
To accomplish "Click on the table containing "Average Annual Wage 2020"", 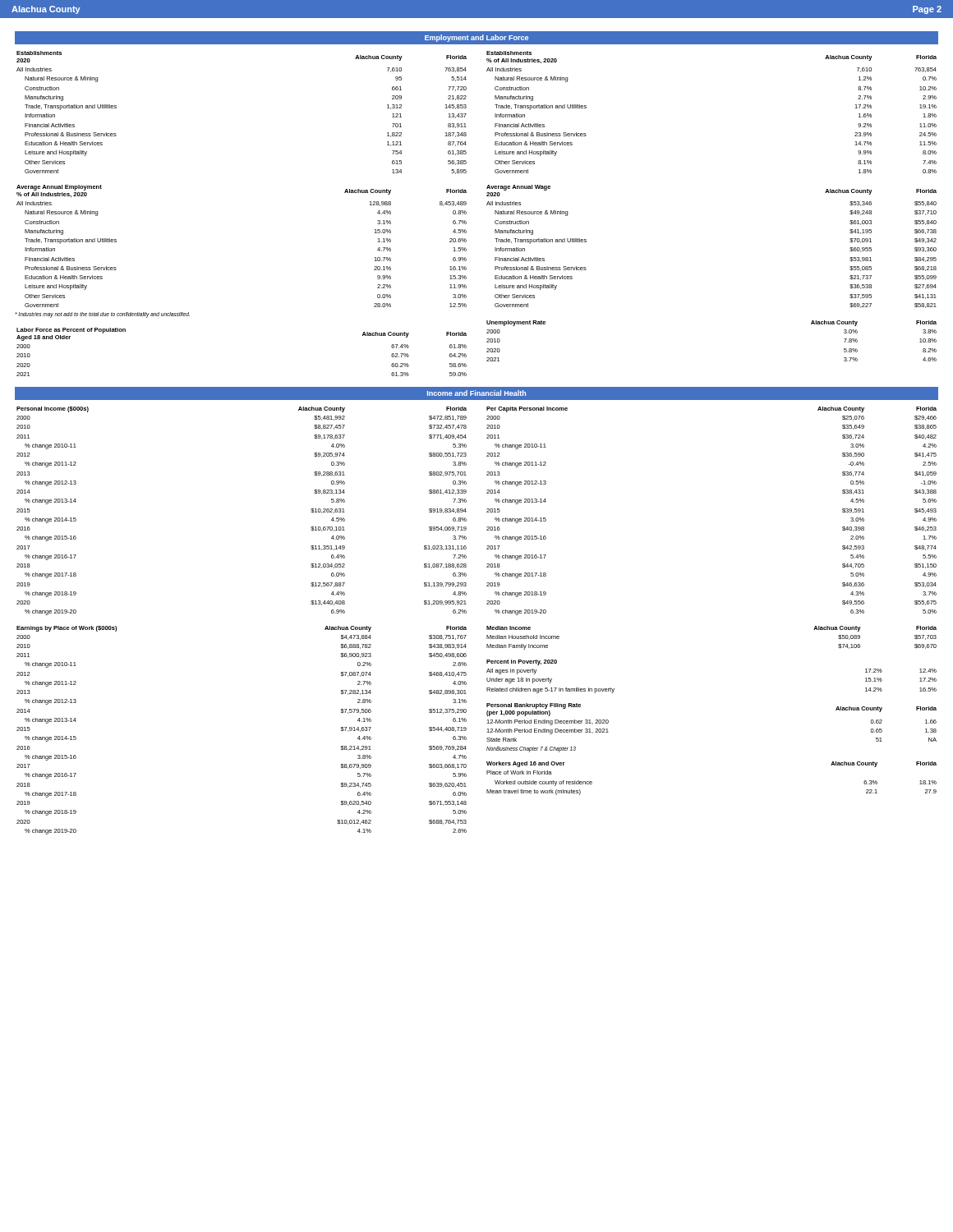I will click(x=711, y=246).
